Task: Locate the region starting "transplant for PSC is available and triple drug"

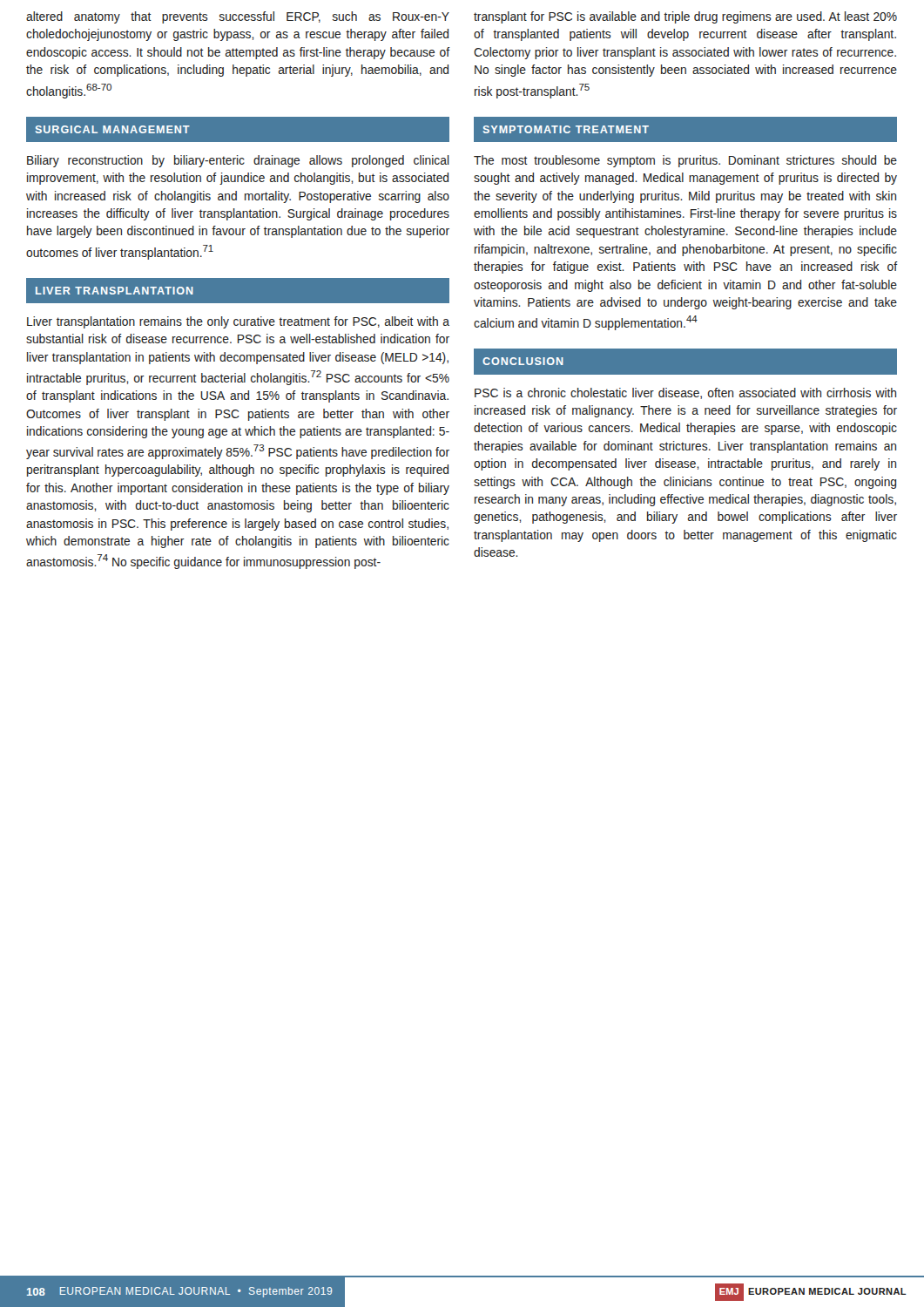Action: 685,54
